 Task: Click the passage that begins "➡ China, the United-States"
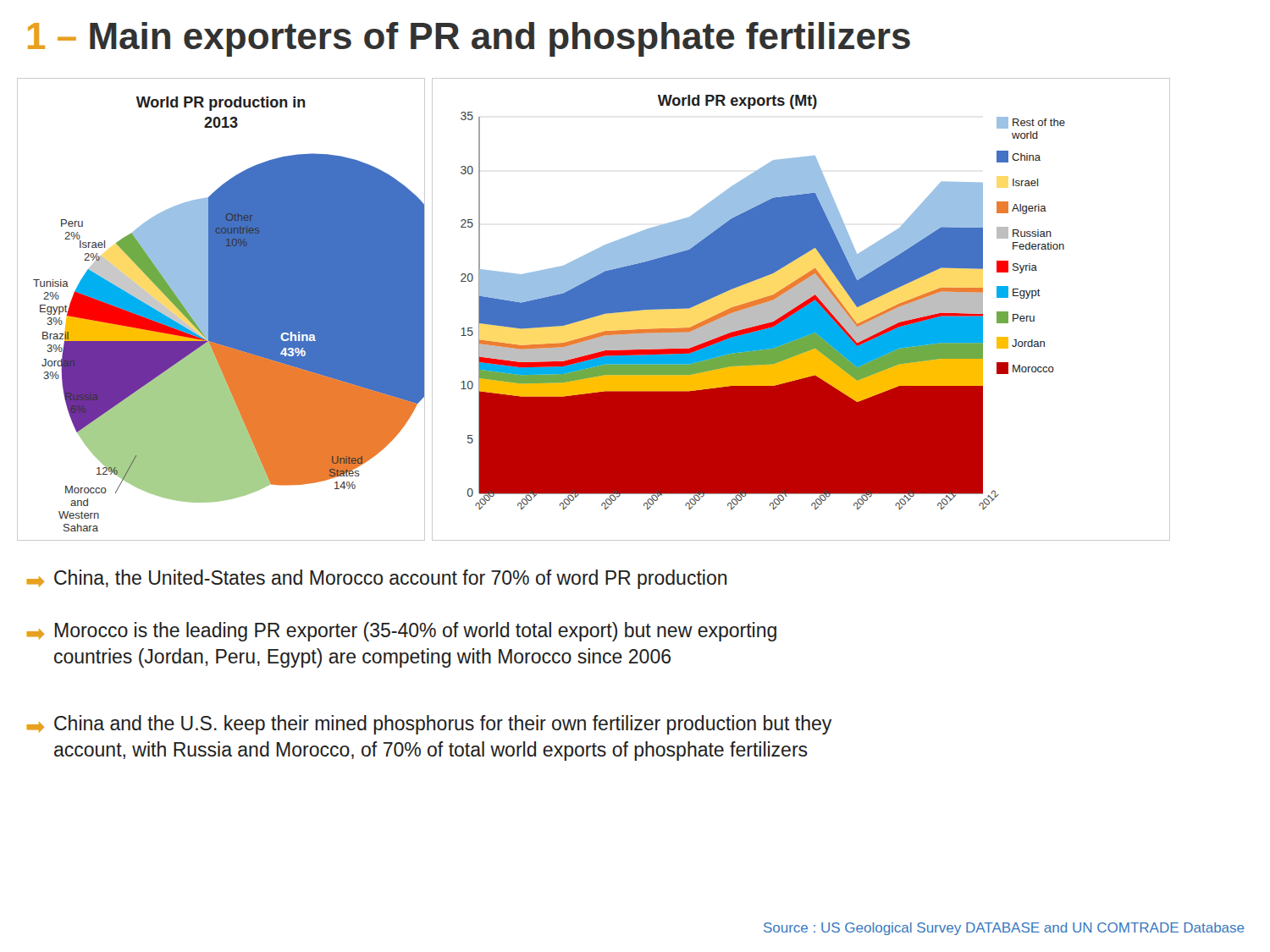click(377, 581)
